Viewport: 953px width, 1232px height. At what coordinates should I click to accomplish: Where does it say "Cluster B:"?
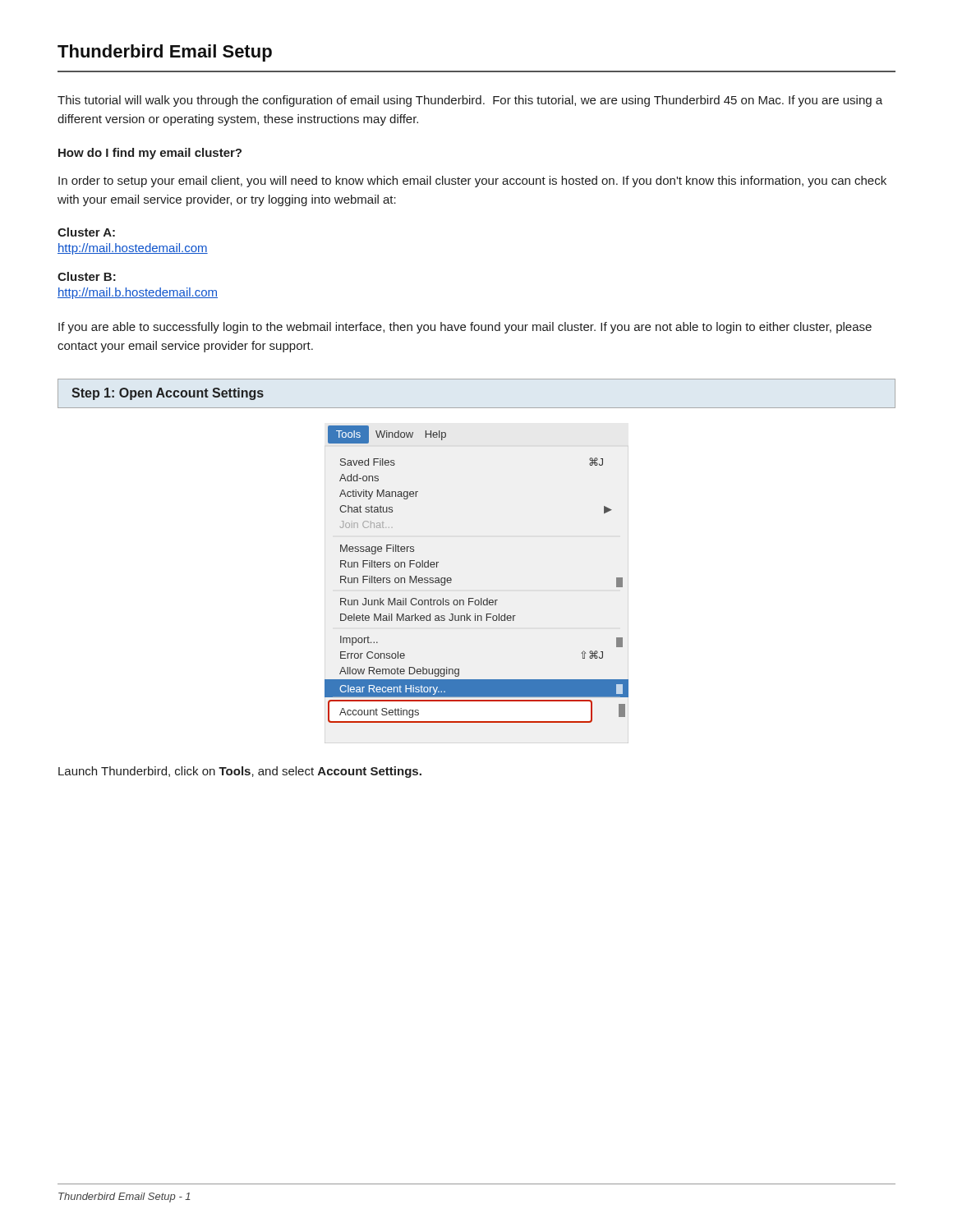pos(87,276)
